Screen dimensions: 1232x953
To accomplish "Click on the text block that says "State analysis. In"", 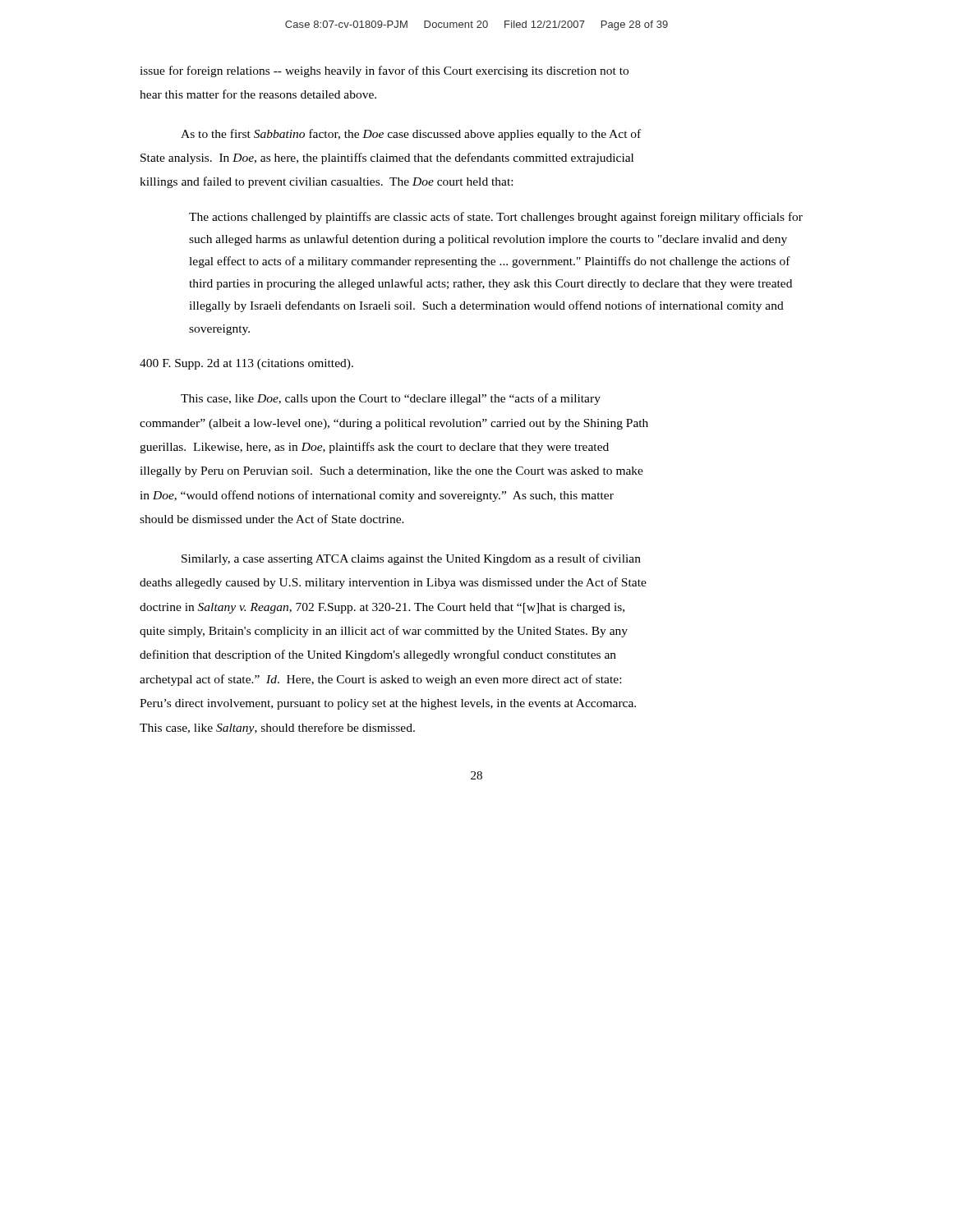I will click(x=387, y=157).
